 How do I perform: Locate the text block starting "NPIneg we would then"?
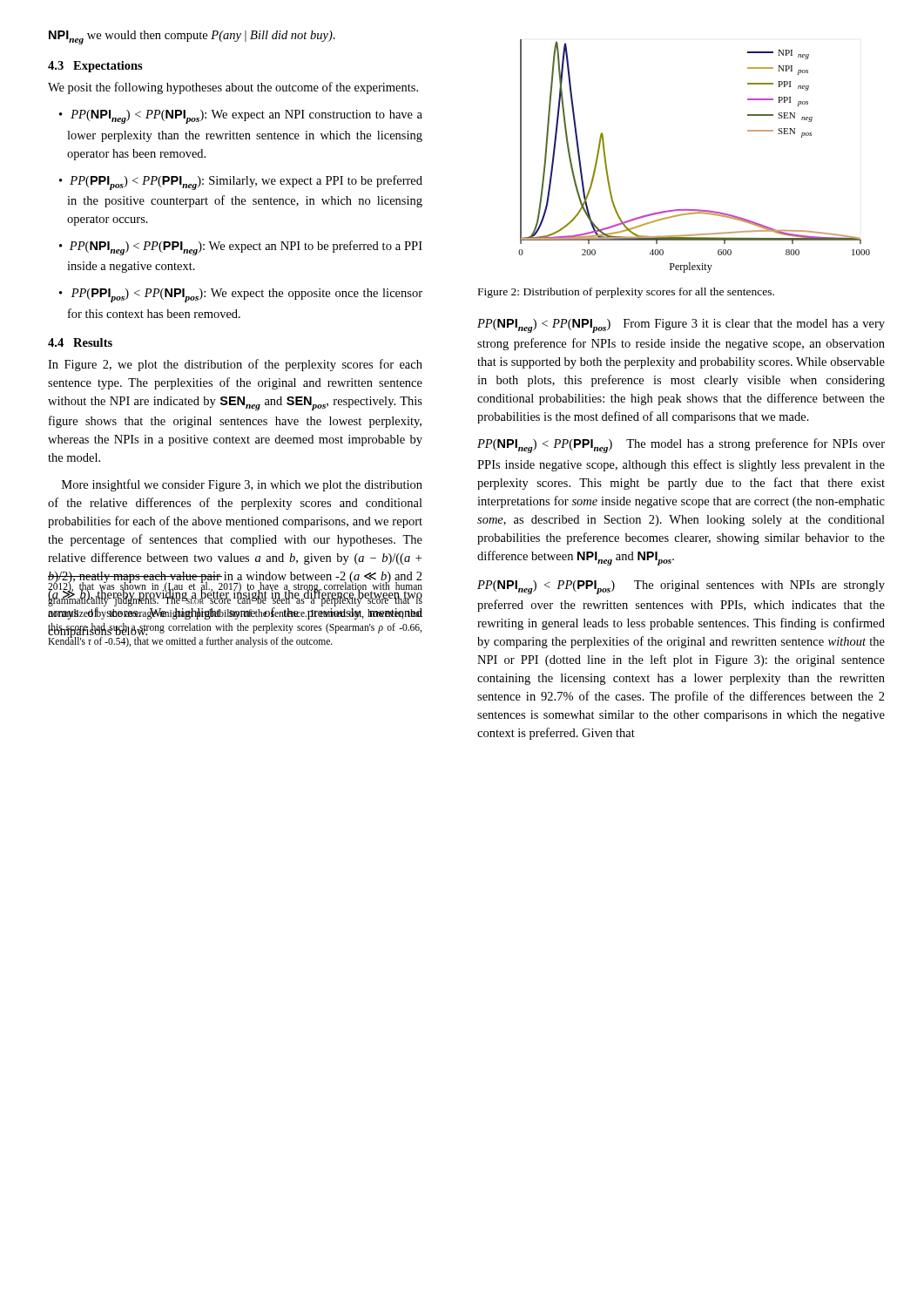[x=192, y=36]
